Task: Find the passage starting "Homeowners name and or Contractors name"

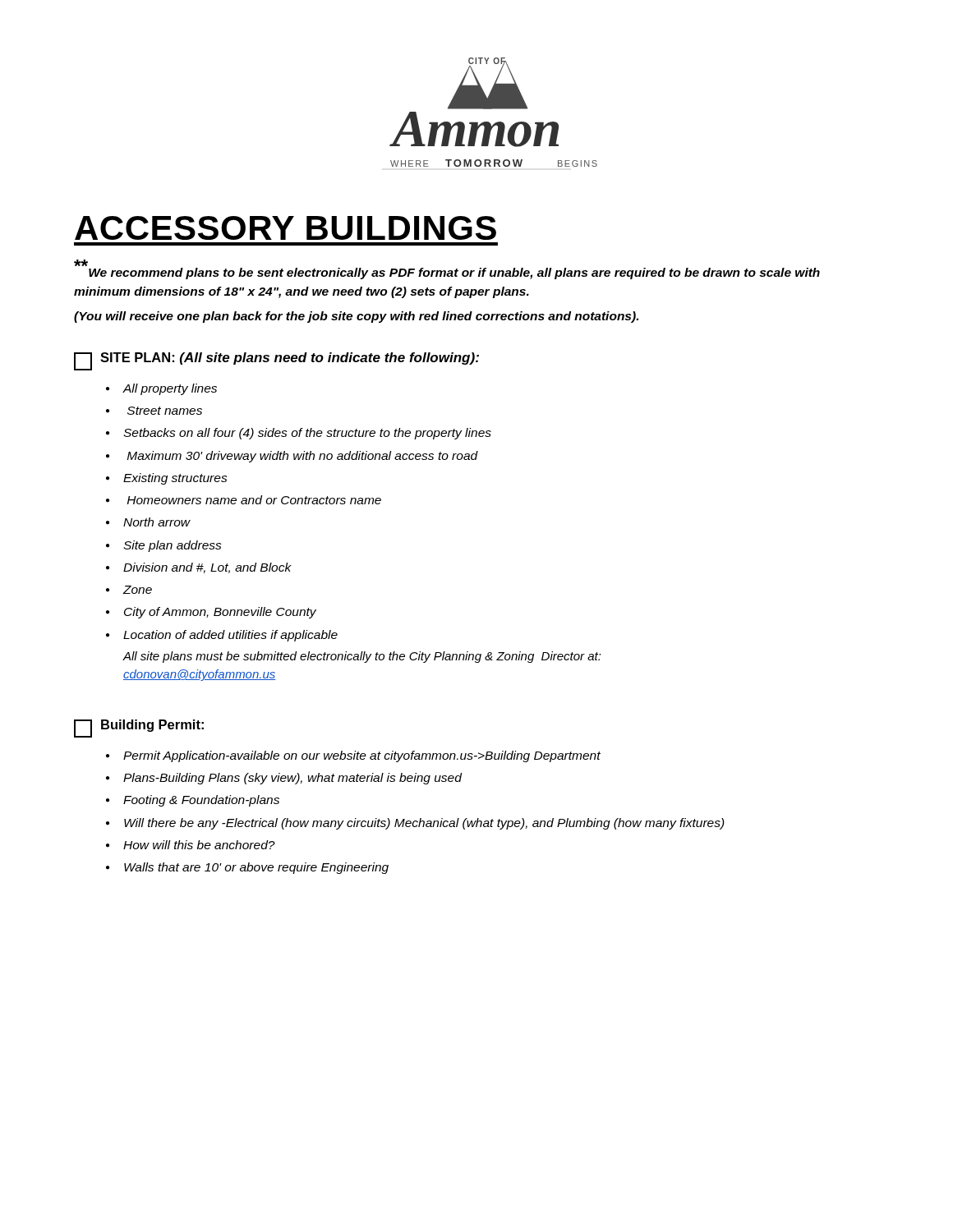Action: [x=254, y=500]
